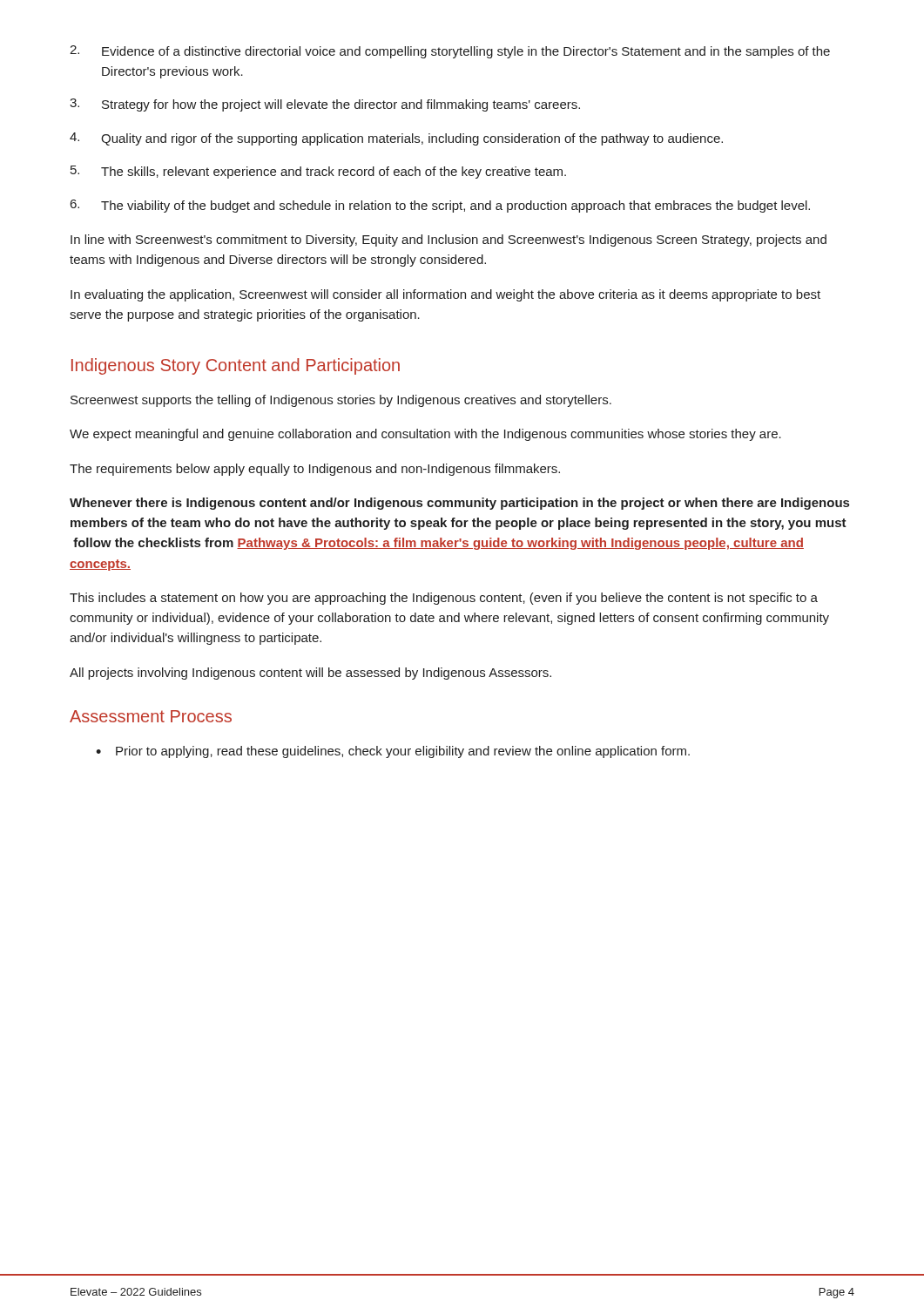The image size is (924, 1307).
Task: Where is the passage that starts "In line with"?
Action: (448, 249)
